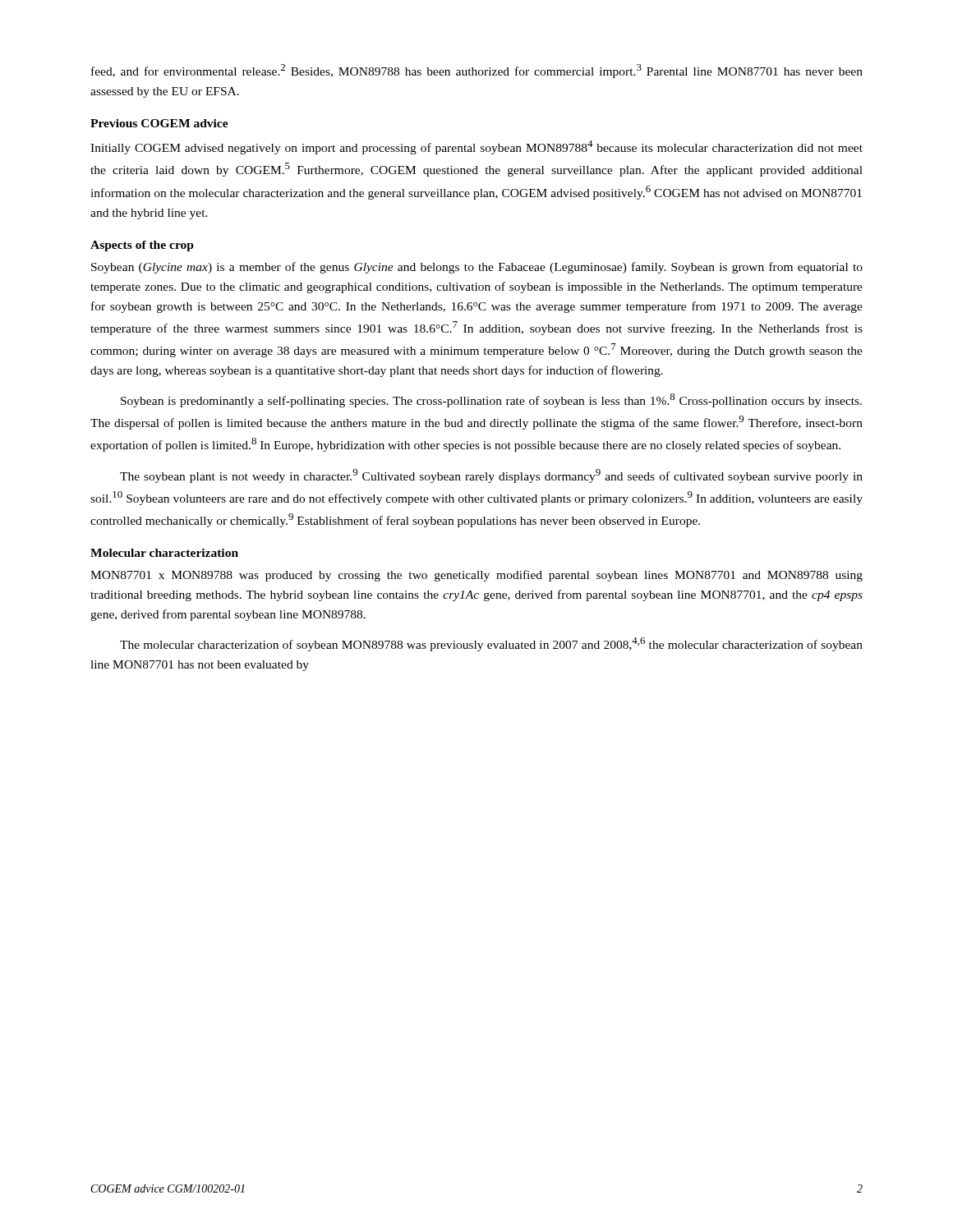Select the text block with the text "MON87701 x MON89788 was"
The height and width of the screenshot is (1232, 953).
pyautogui.click(x=476, y=595)
